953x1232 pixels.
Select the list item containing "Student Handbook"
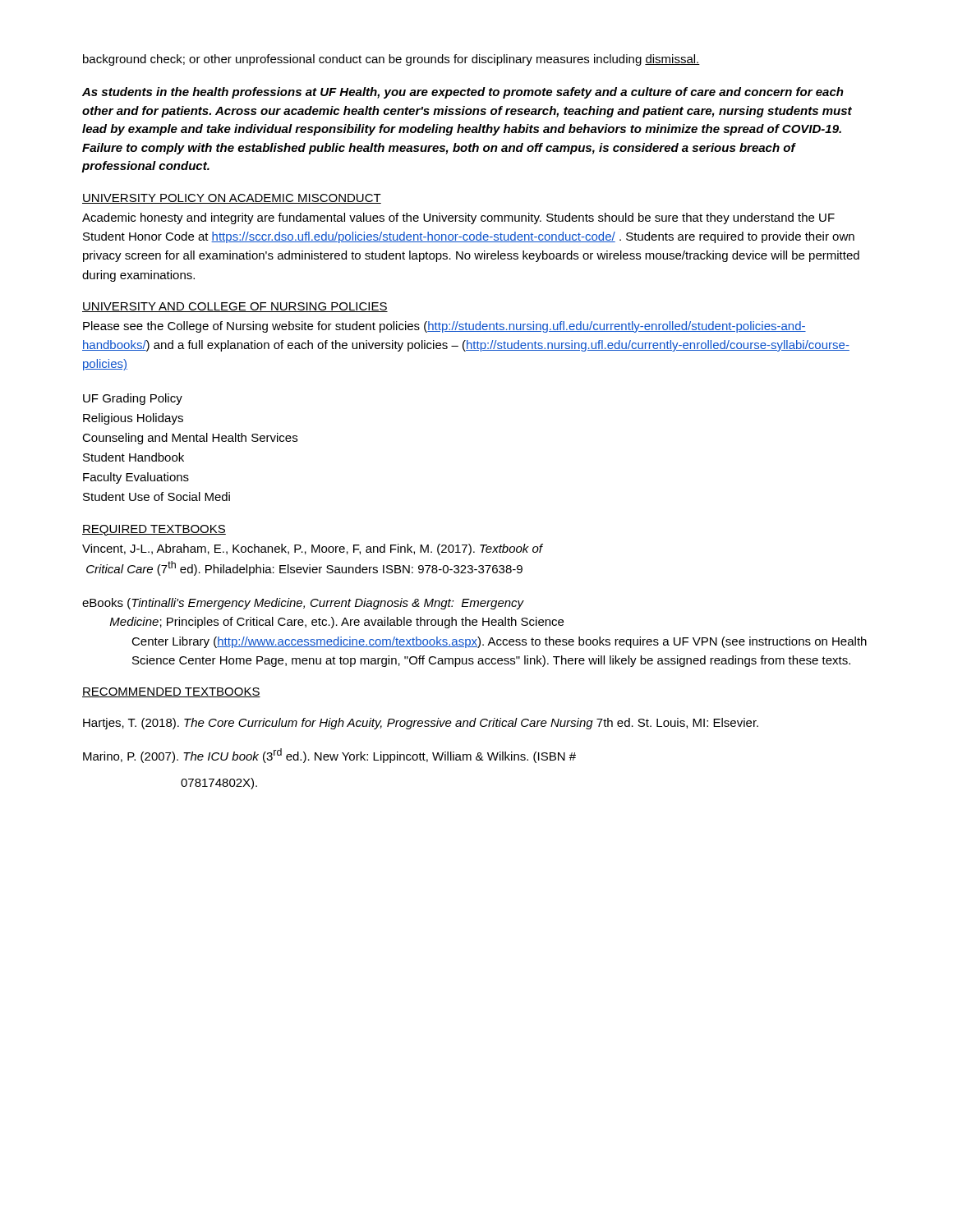point(133,457)
